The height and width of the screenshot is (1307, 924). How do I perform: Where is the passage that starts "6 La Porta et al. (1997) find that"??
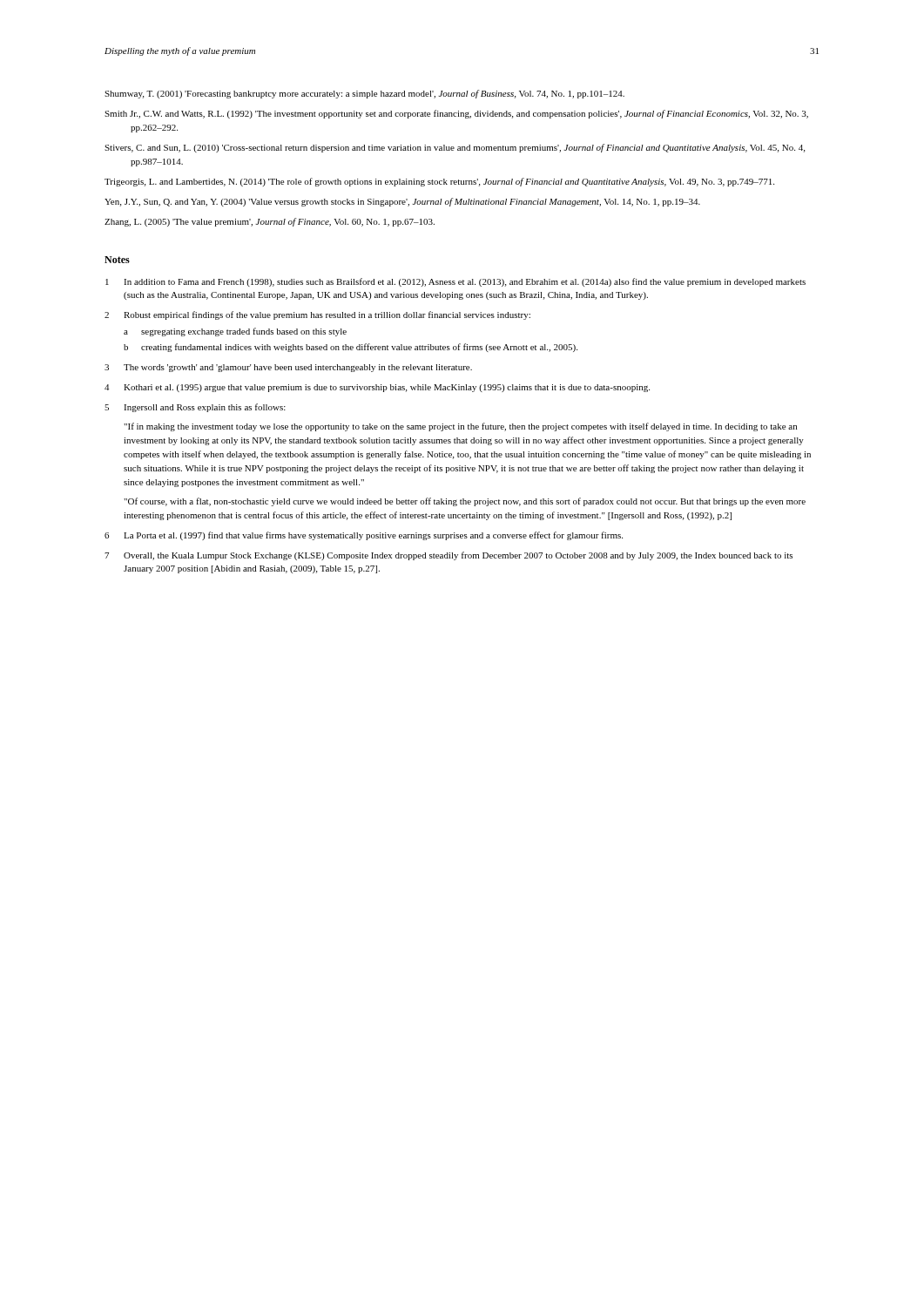click(364, 535)
